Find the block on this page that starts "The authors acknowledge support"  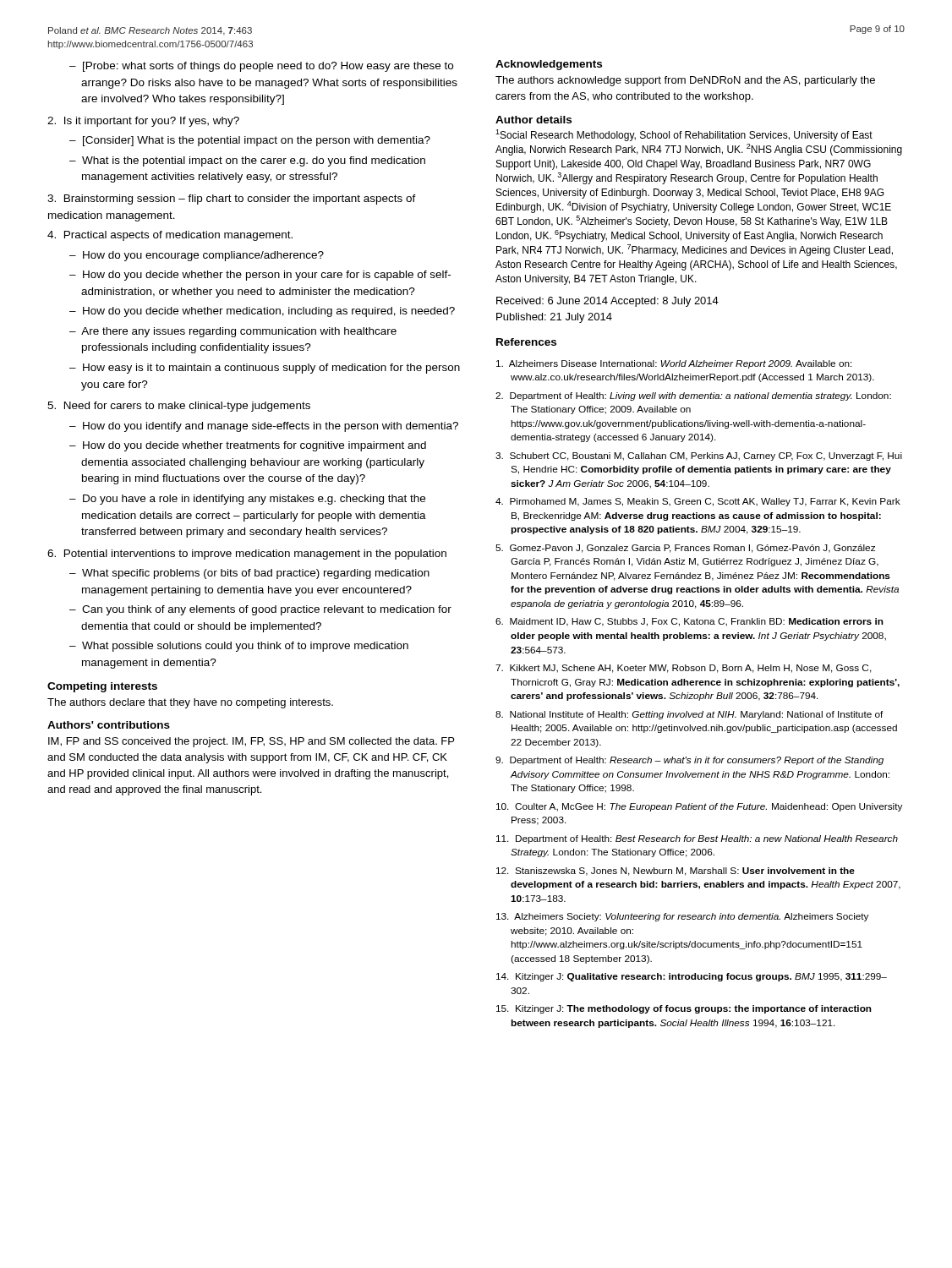(685, 88)
